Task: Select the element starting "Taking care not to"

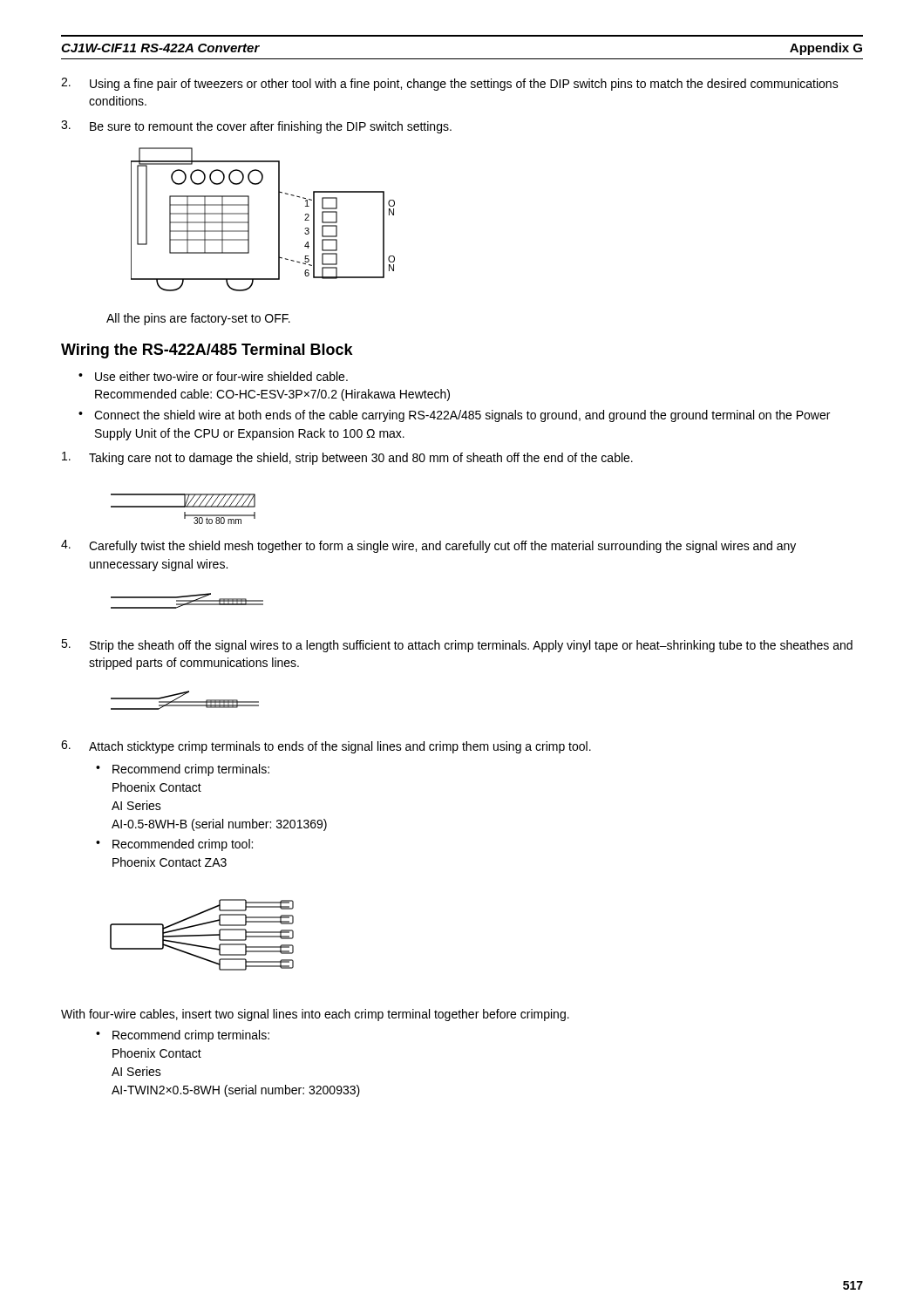Action: (x=462, y=458)
